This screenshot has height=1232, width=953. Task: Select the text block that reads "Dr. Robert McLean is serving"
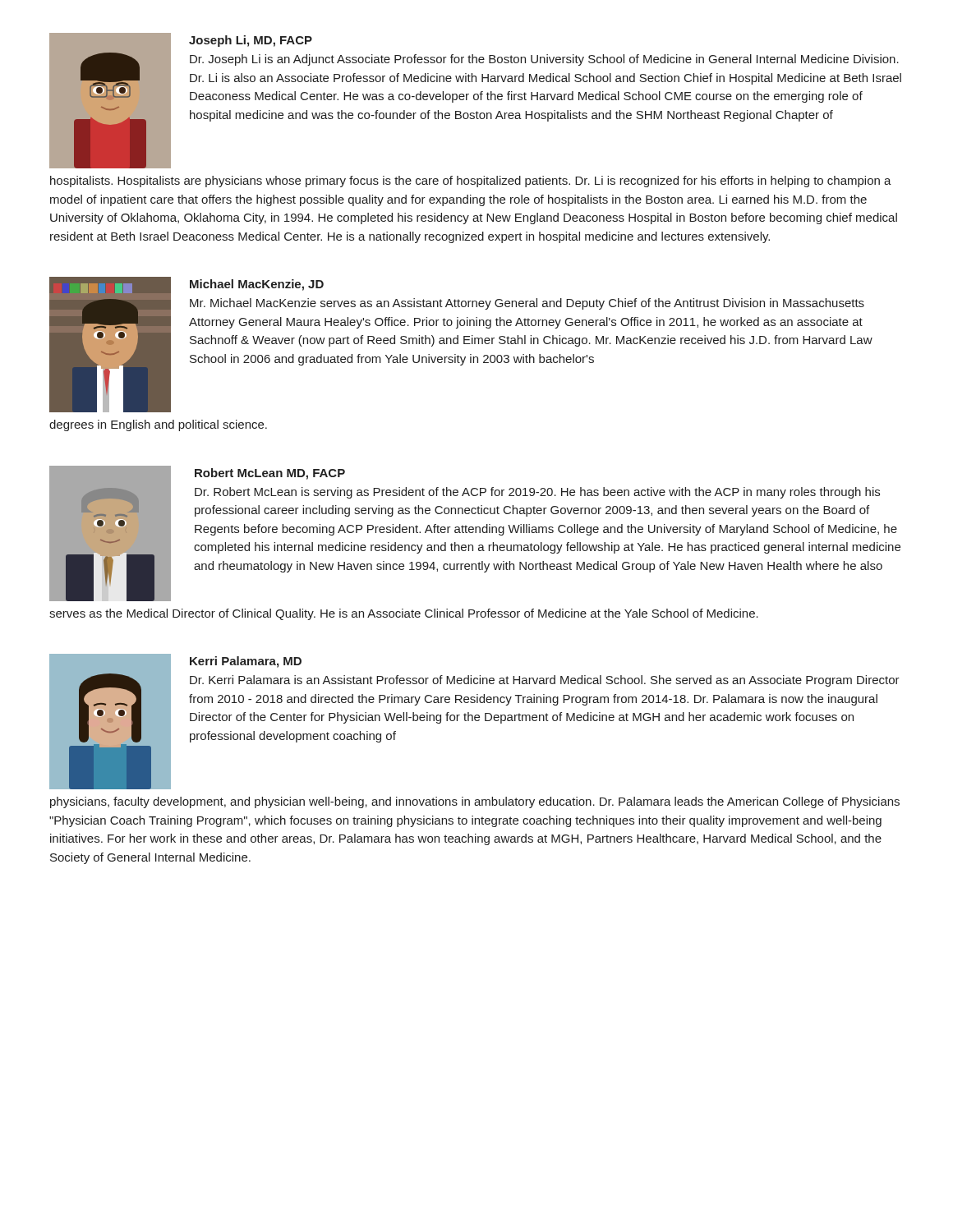click(547, 528)
